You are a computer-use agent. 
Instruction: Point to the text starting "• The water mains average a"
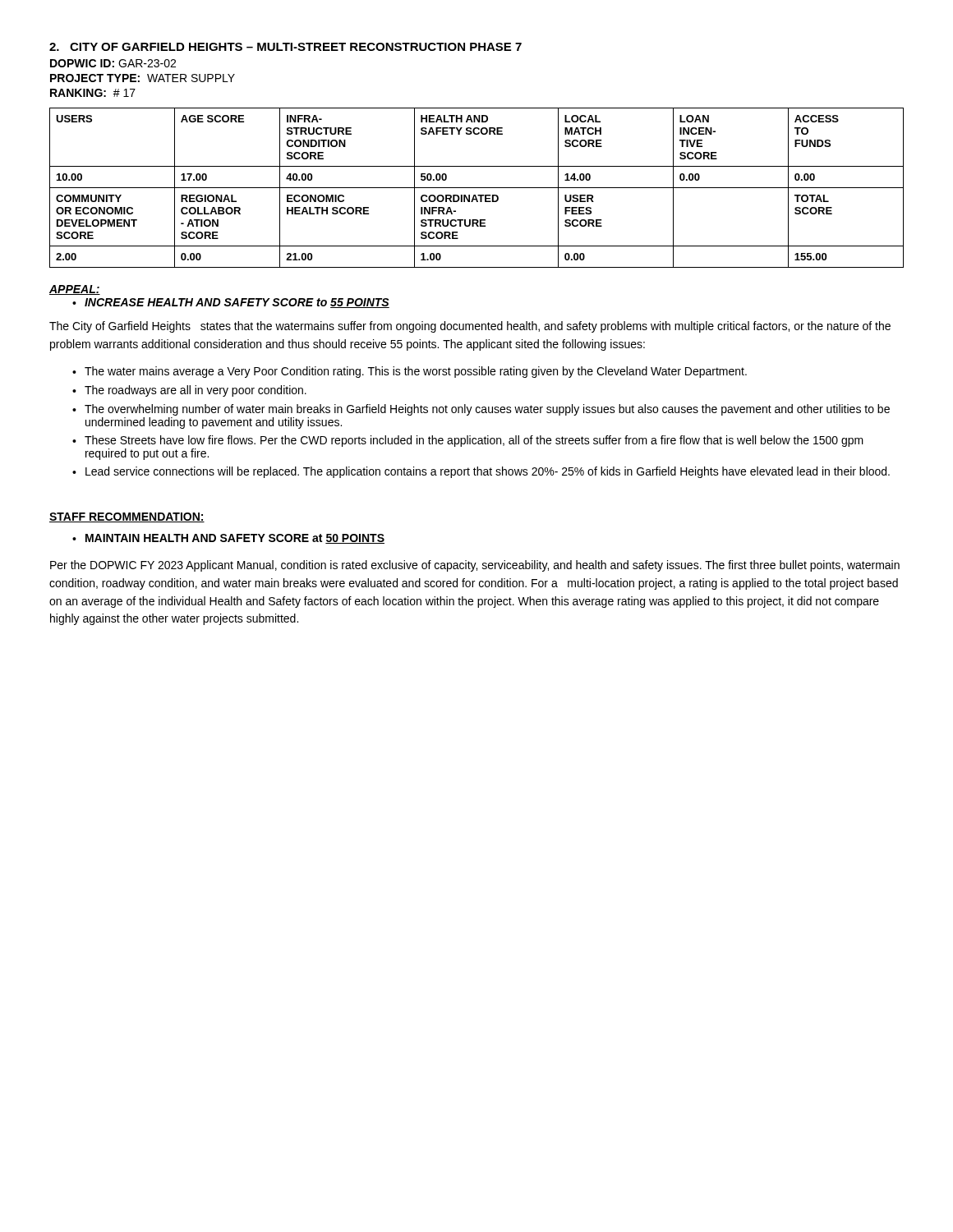[x=410, y=372]
